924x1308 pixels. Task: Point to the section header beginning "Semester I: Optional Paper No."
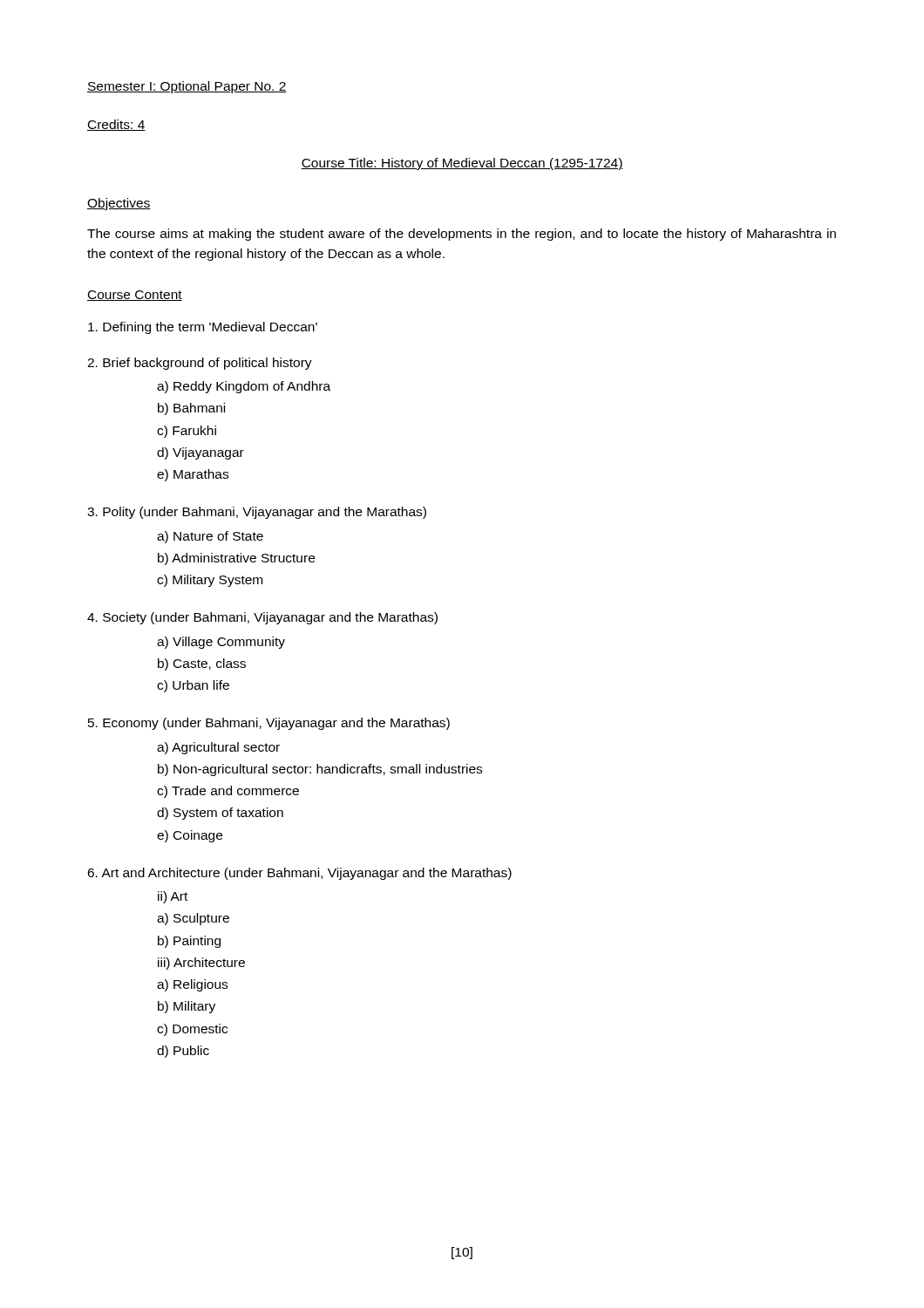click(x=187, y=86)
